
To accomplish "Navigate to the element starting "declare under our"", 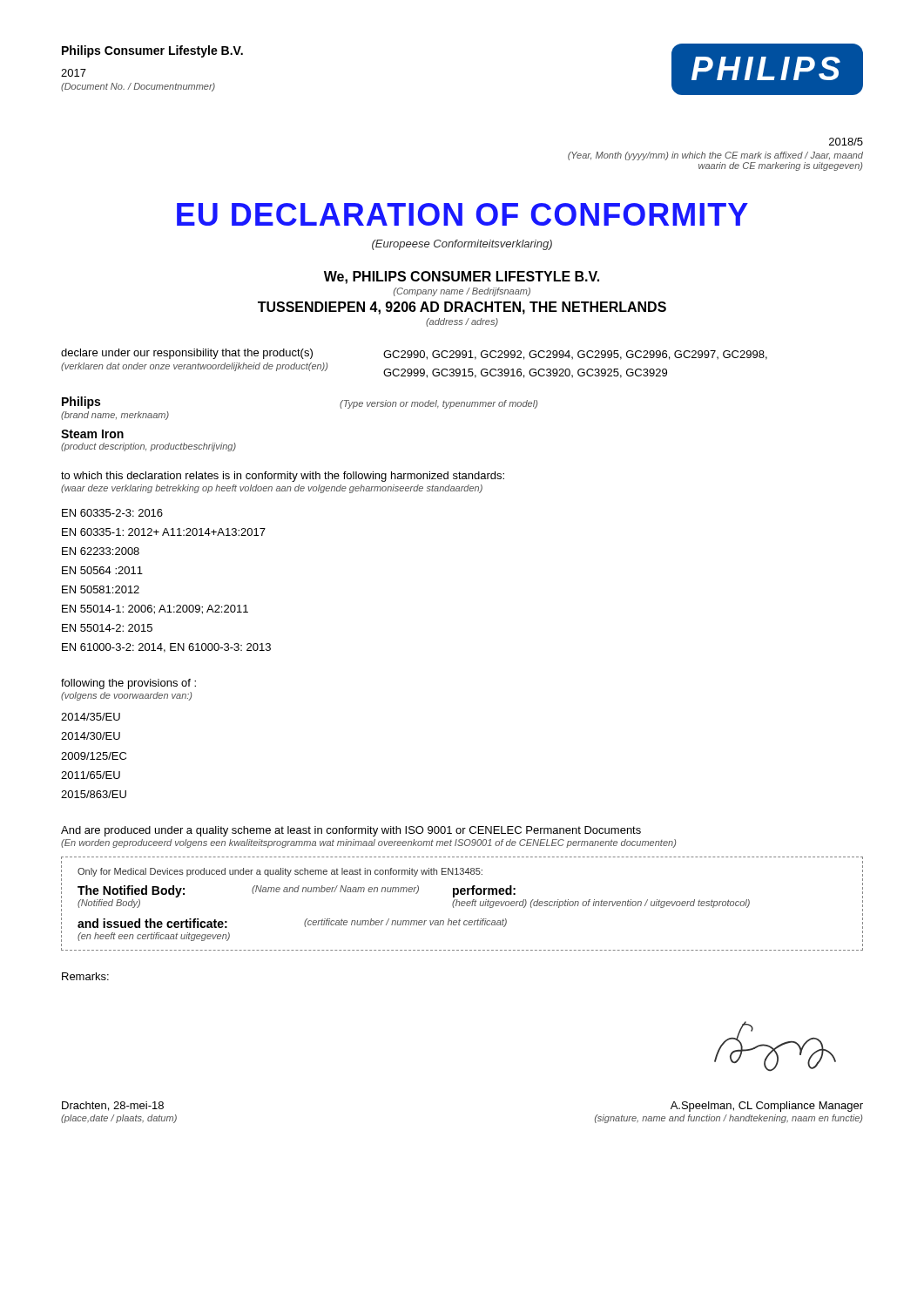I will pos(187,352).
